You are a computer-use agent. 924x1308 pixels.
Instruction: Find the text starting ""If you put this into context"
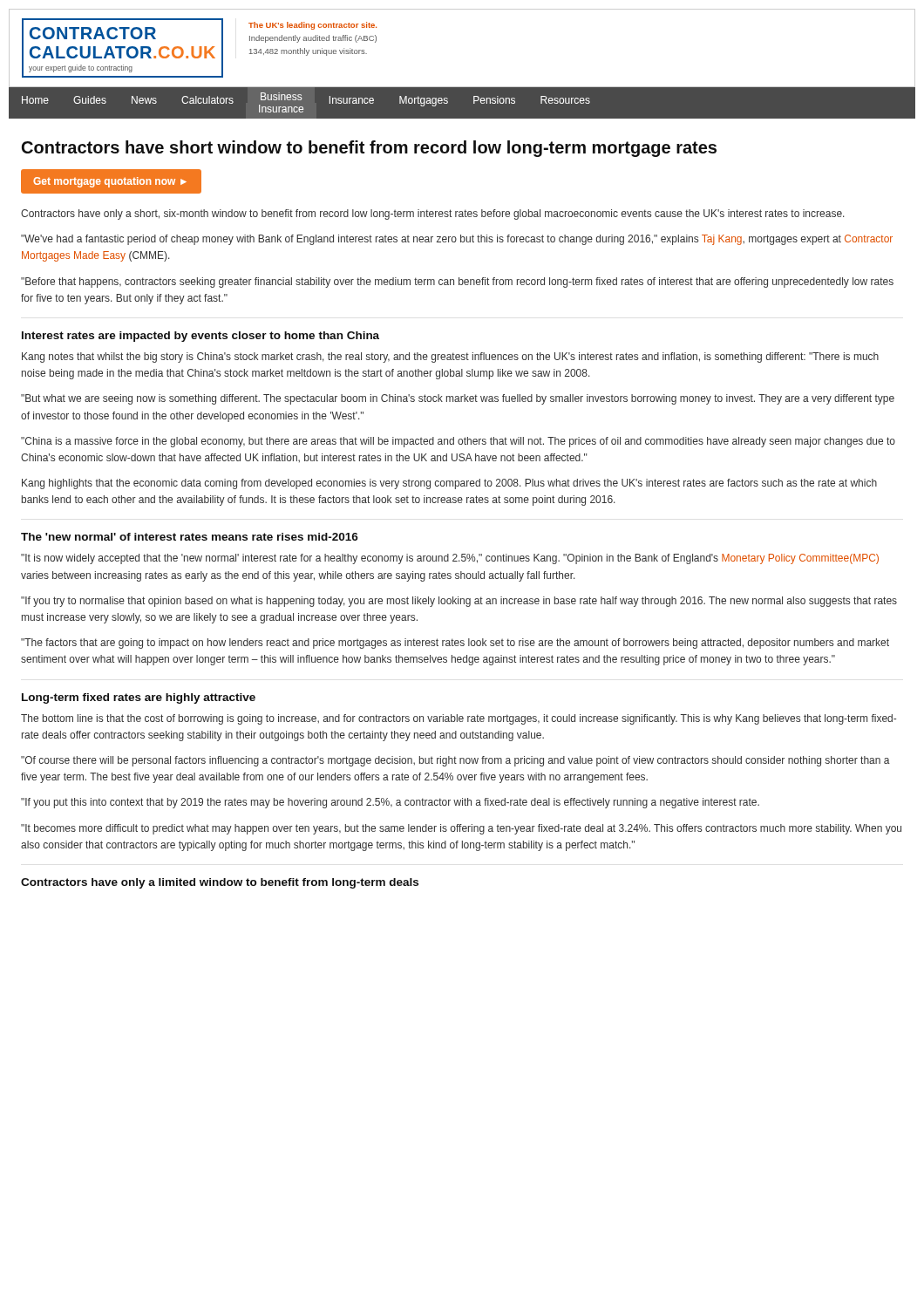coord(390,803)
